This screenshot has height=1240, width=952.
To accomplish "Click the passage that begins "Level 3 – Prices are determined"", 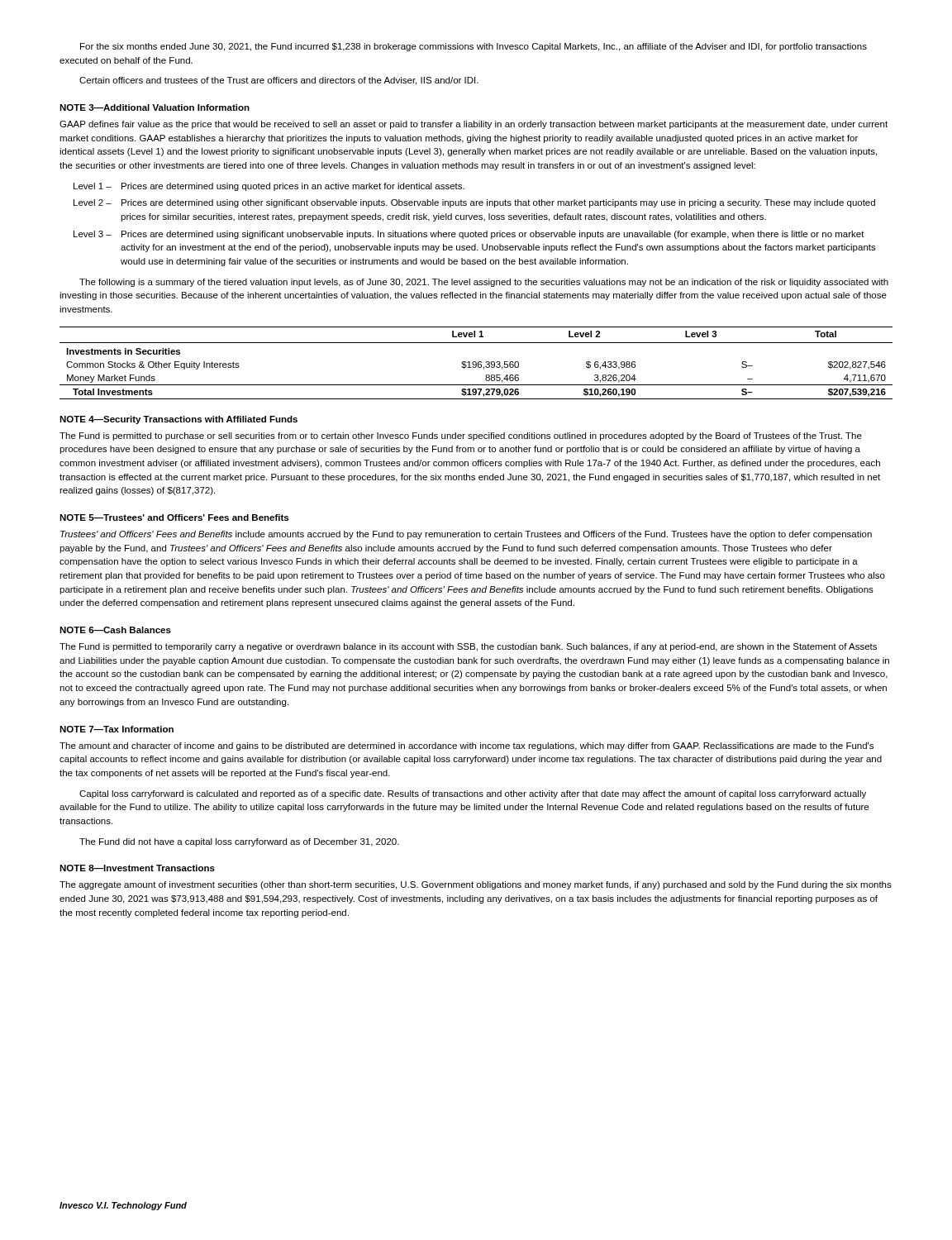I will click(x=483, y=248).
